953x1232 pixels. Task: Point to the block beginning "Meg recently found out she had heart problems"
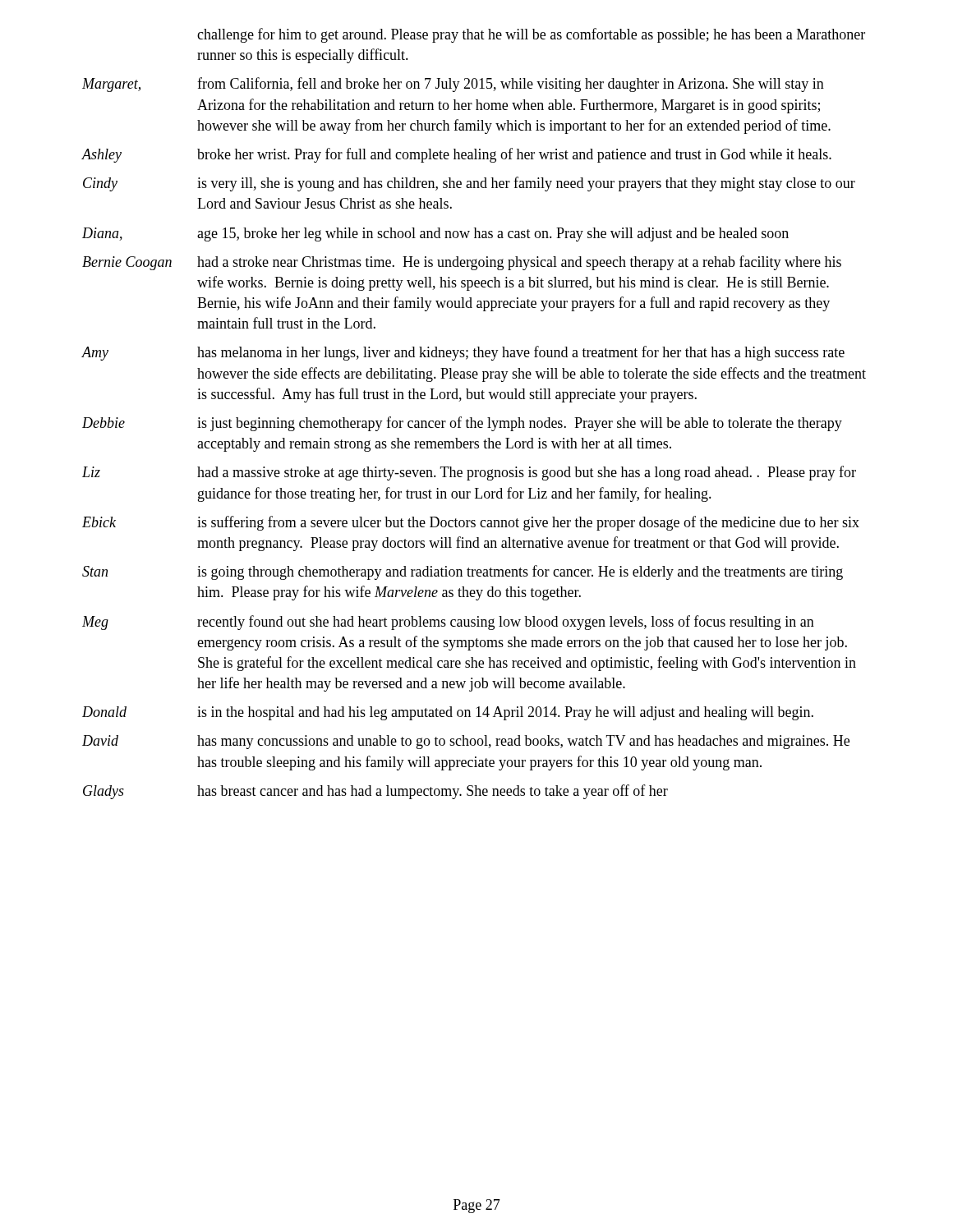coord(476,653)
